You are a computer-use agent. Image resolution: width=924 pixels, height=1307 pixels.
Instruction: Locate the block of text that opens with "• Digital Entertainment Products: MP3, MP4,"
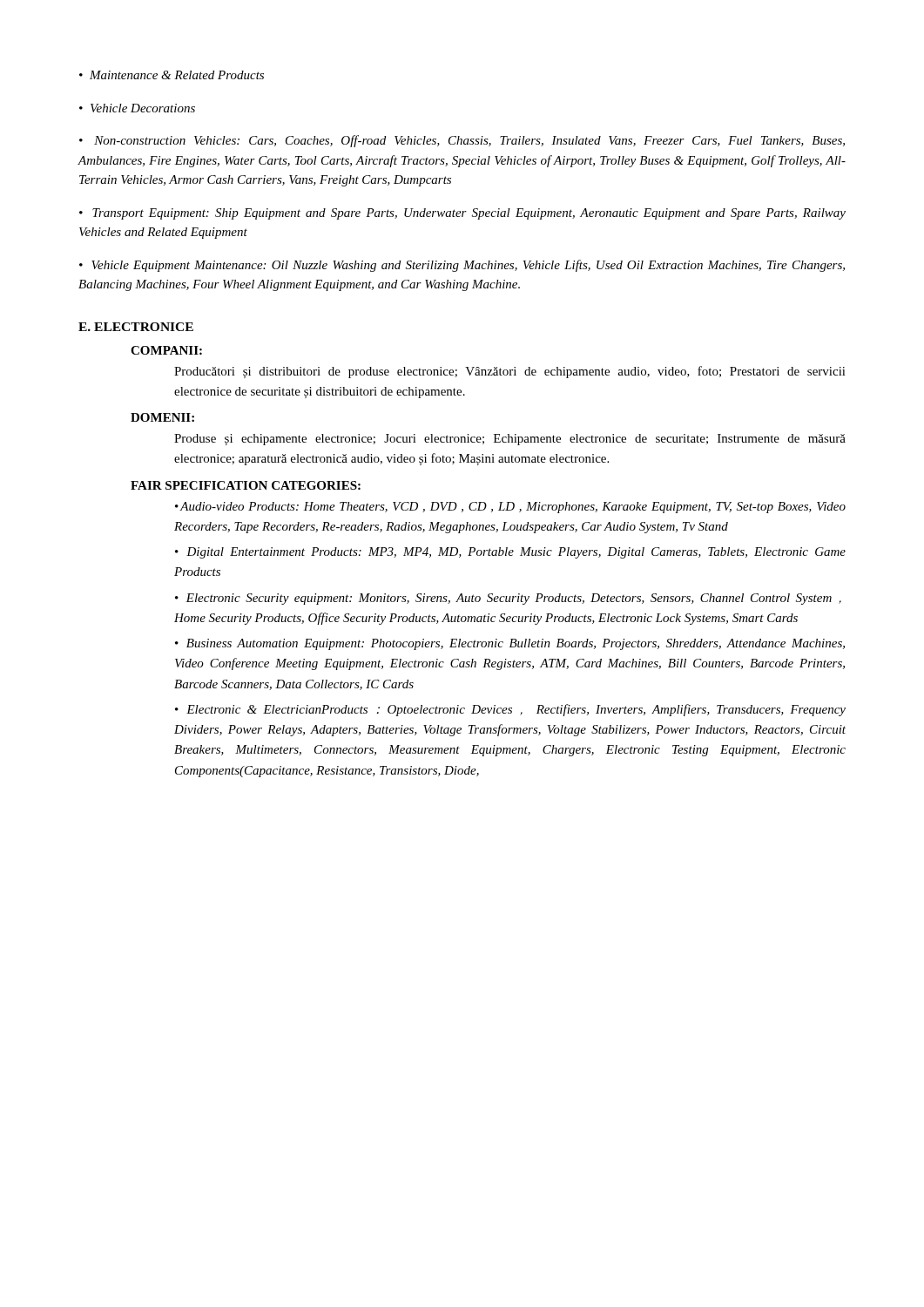pyautogui.click(x=510, y=562)
